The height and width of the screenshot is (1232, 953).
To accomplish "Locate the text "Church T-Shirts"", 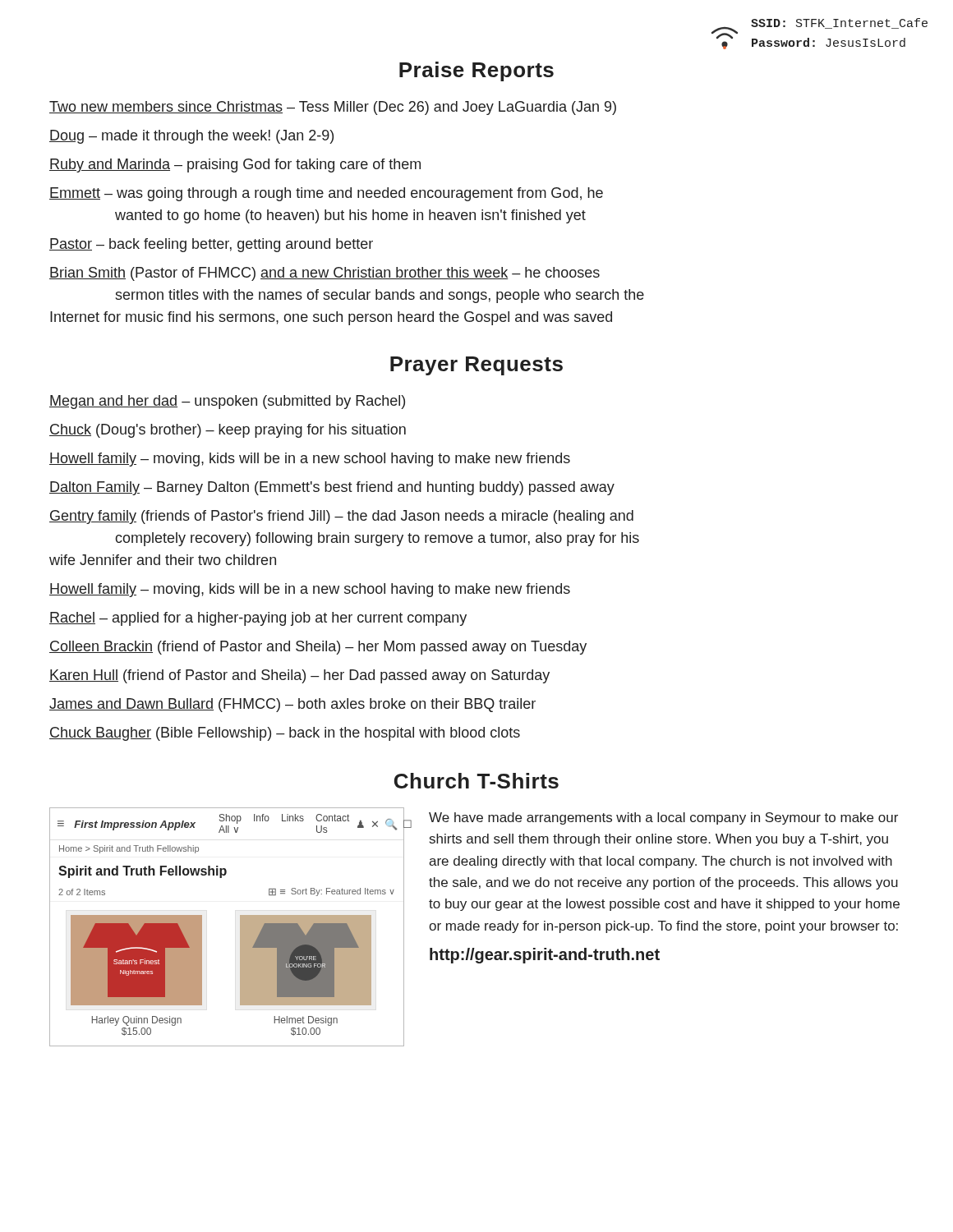I will [x=476, y=781].
